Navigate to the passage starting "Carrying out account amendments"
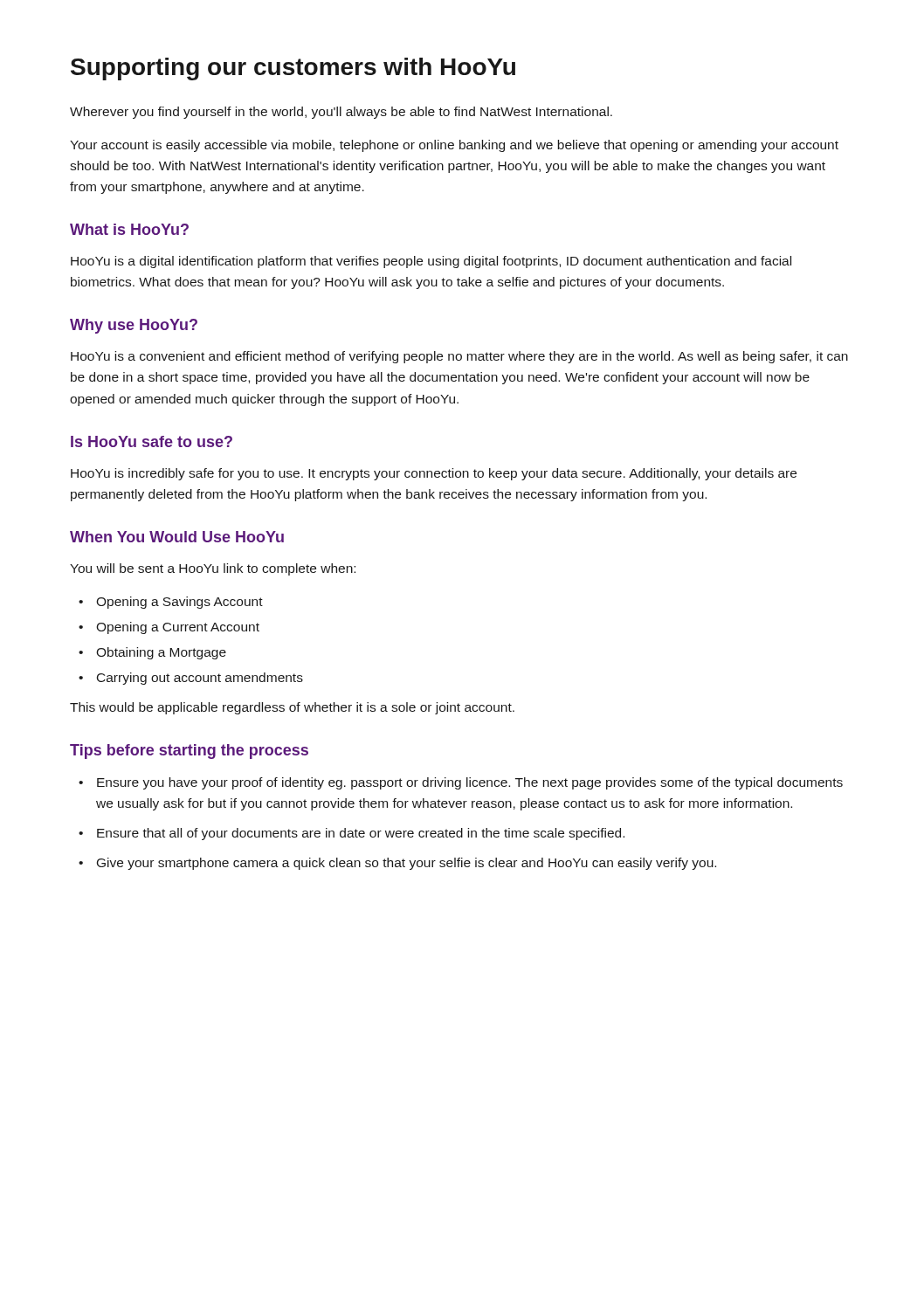924x1310 pixels. [200, 678]
